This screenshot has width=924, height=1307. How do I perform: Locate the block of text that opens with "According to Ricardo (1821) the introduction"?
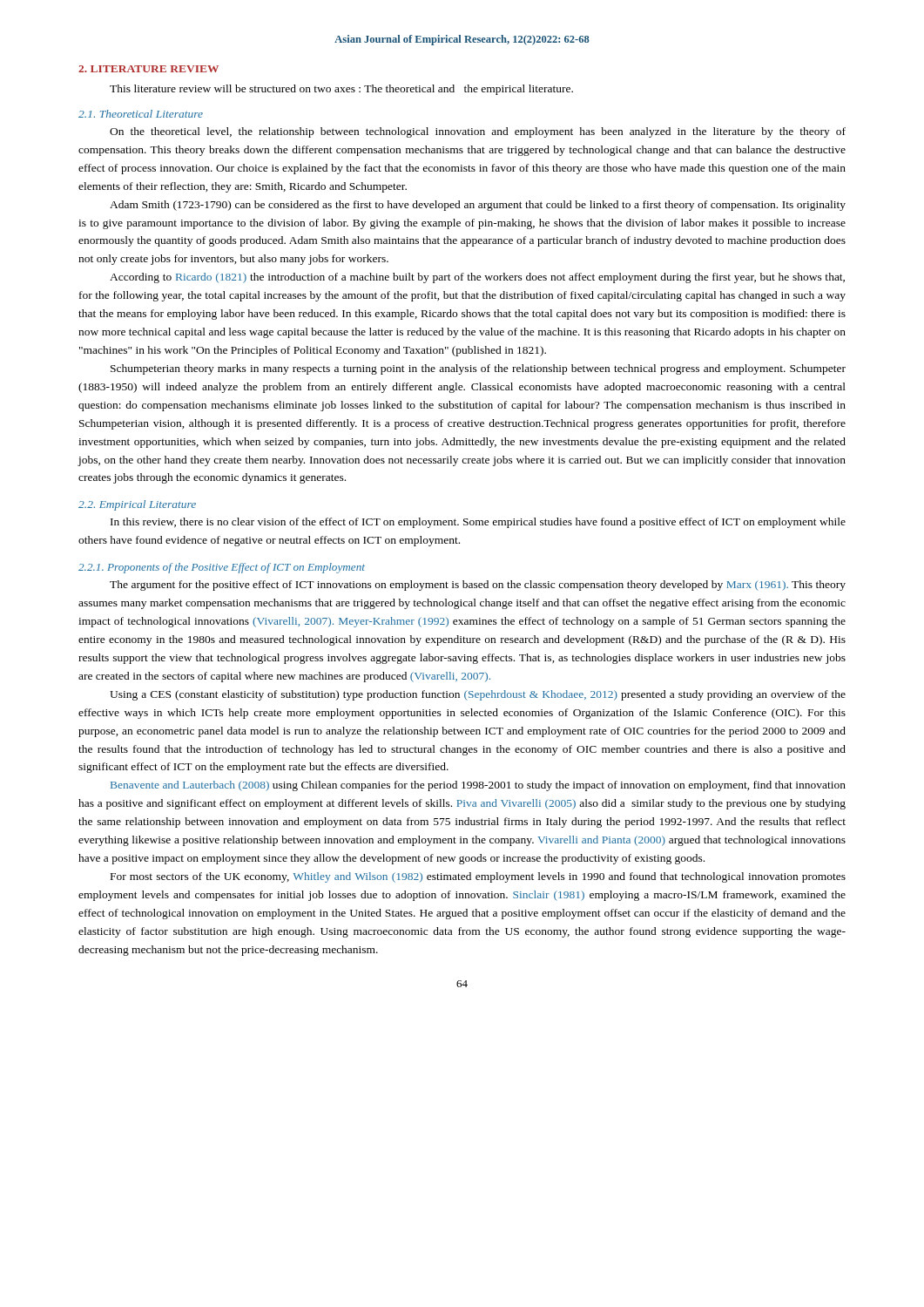[x=462, y=313]
